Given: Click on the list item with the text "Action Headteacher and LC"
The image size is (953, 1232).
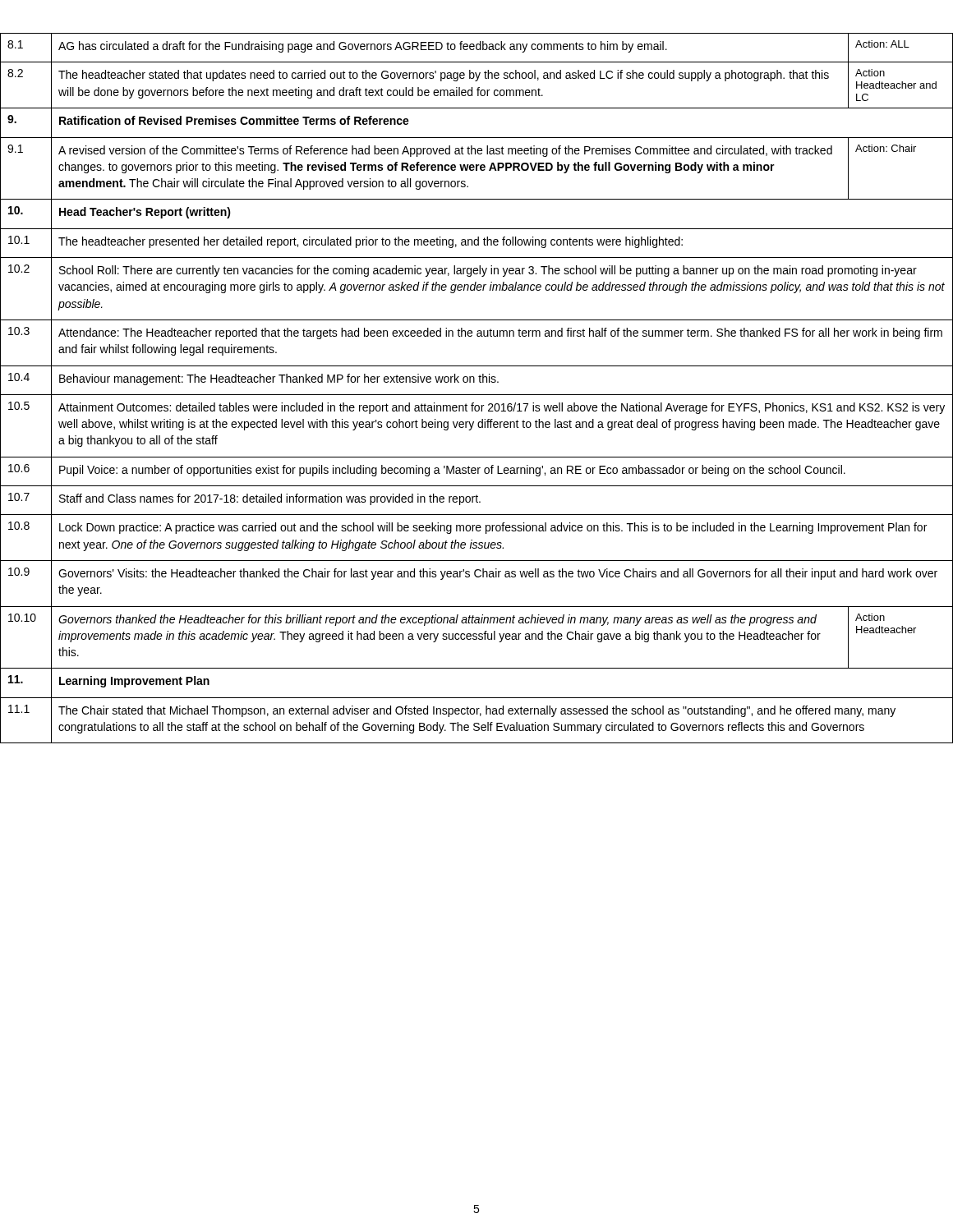Looking at the screenshot, I should [896, 85].
